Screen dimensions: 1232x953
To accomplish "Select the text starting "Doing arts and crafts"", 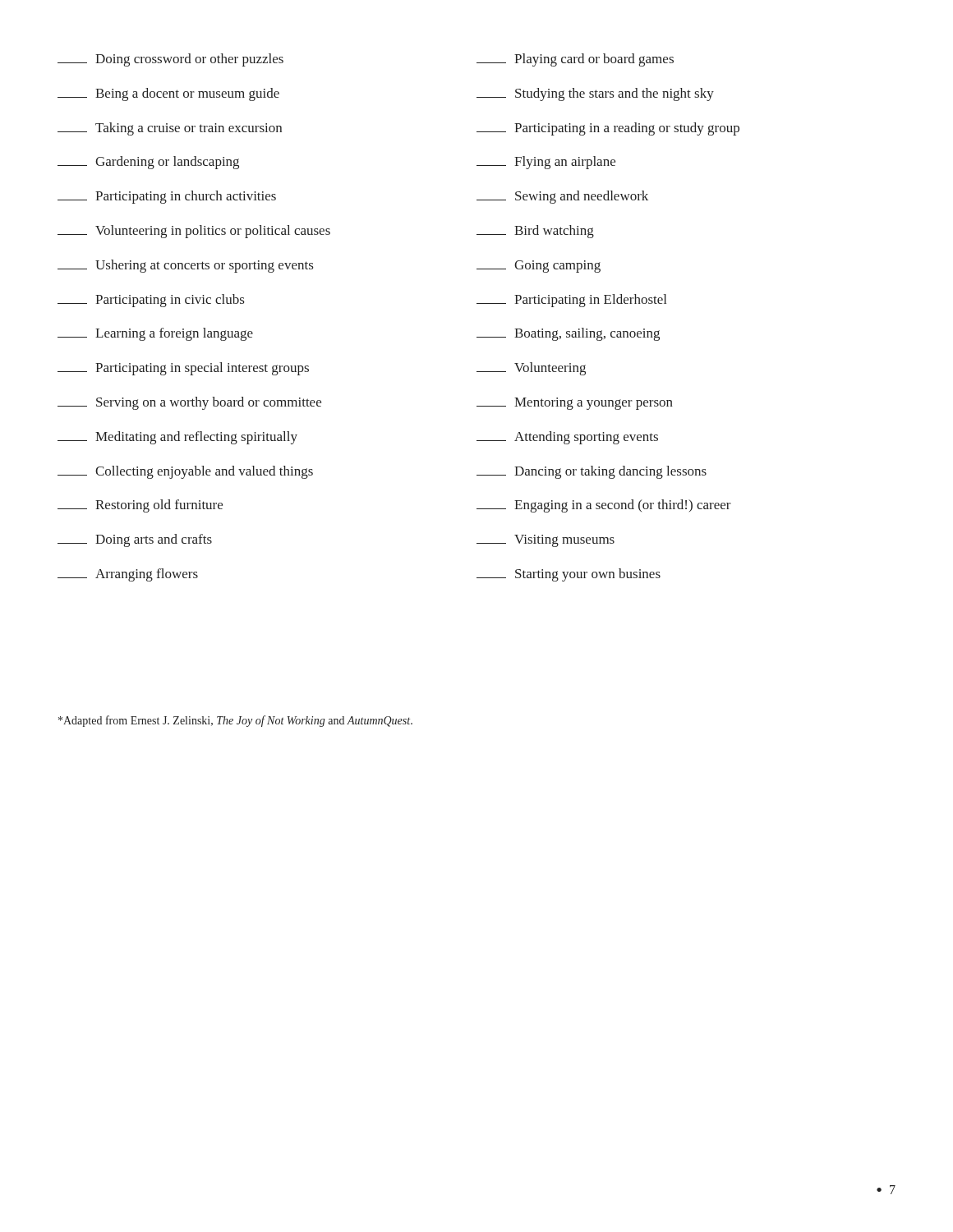I will pos(135,539).
